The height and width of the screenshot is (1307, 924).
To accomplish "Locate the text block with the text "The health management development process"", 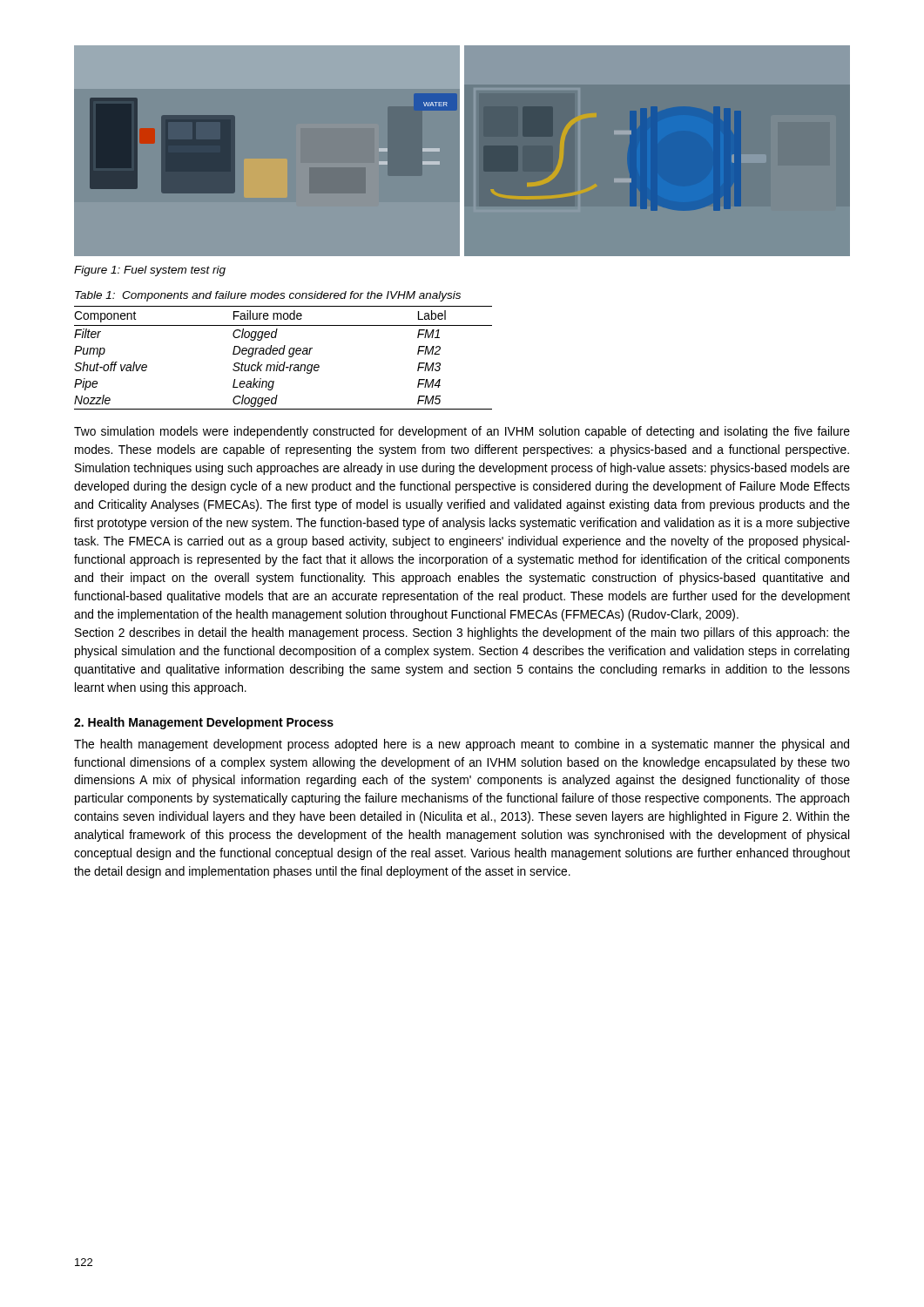I will pos(462,808).
